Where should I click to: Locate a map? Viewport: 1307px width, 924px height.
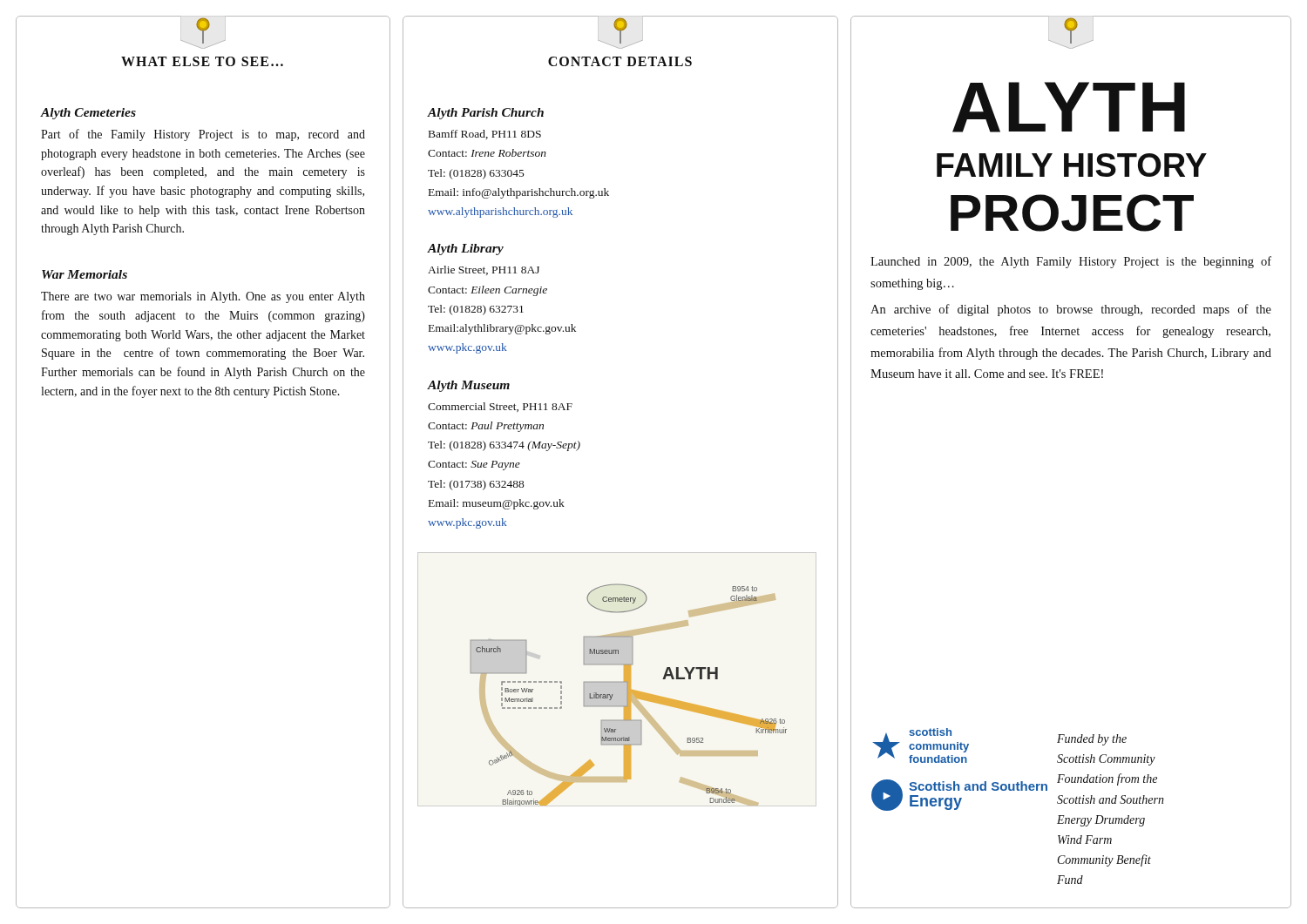tap(620, 681)
